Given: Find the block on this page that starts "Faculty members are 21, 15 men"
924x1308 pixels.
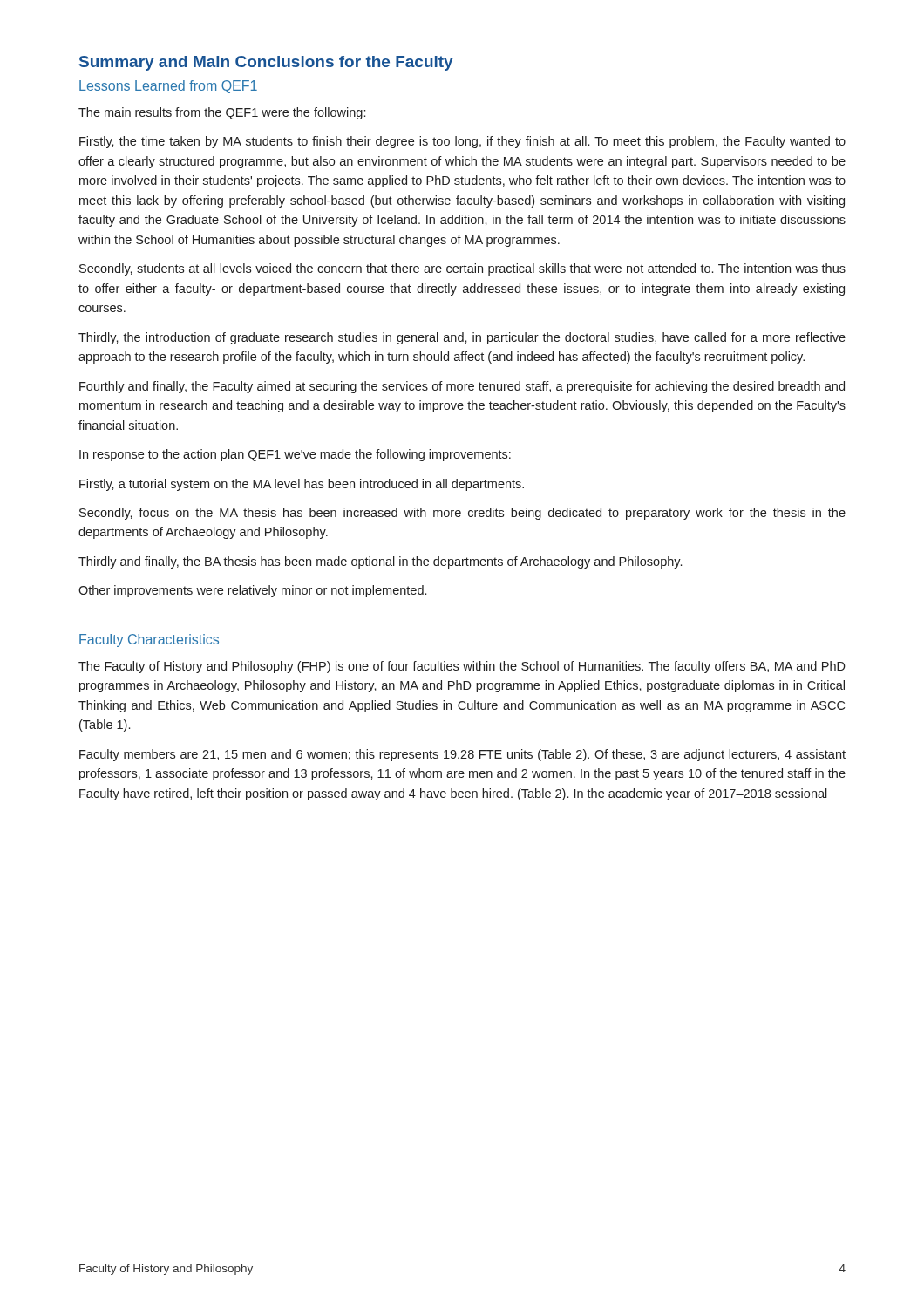Looking at the screenshot, I should click(x=462, y=774).
